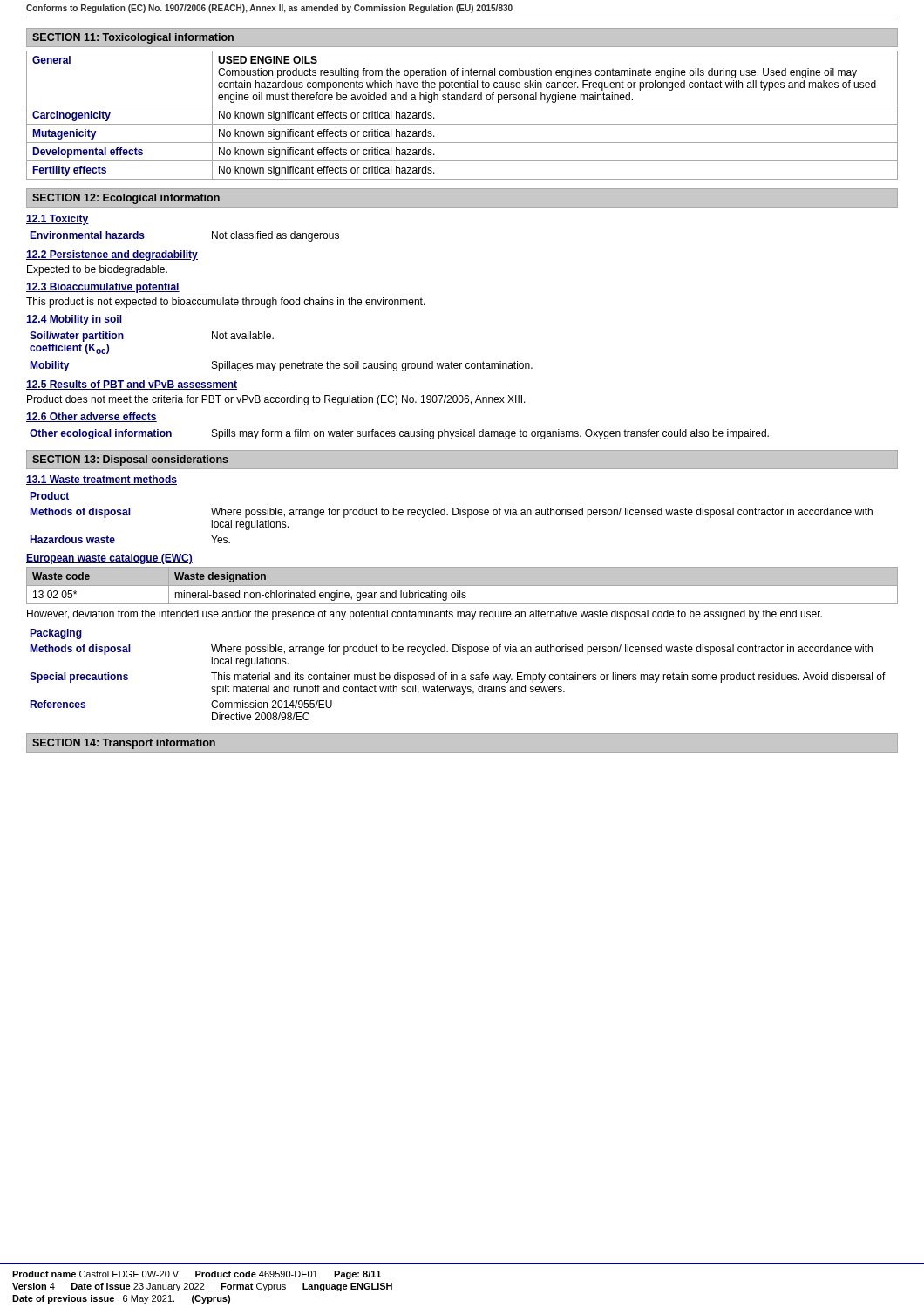Where does it say "Expected to be biodegradable."?

point(97,269)
